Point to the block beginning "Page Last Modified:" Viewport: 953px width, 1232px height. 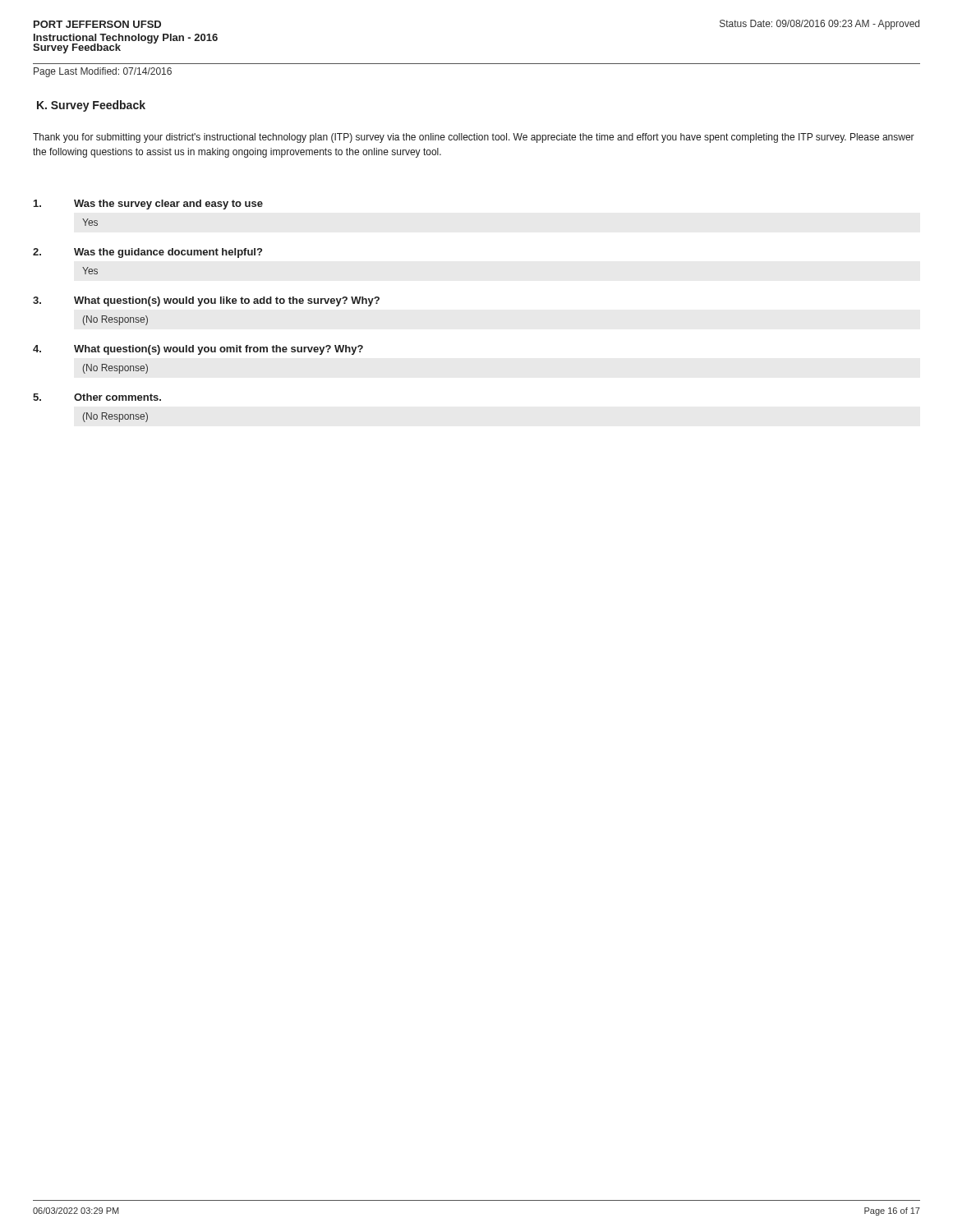(102, 71)
